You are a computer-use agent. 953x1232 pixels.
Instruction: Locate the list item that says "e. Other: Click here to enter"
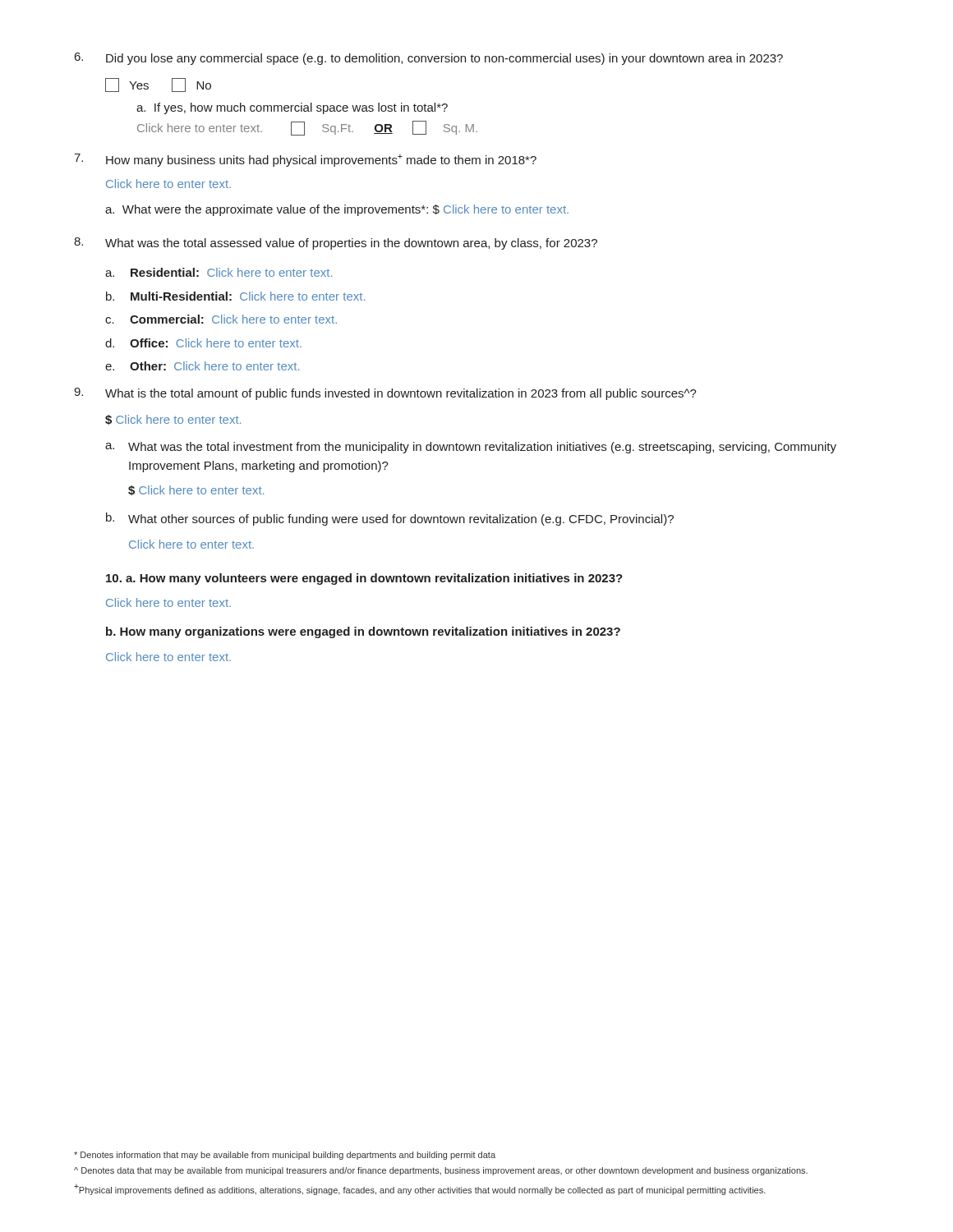[202, 366]
